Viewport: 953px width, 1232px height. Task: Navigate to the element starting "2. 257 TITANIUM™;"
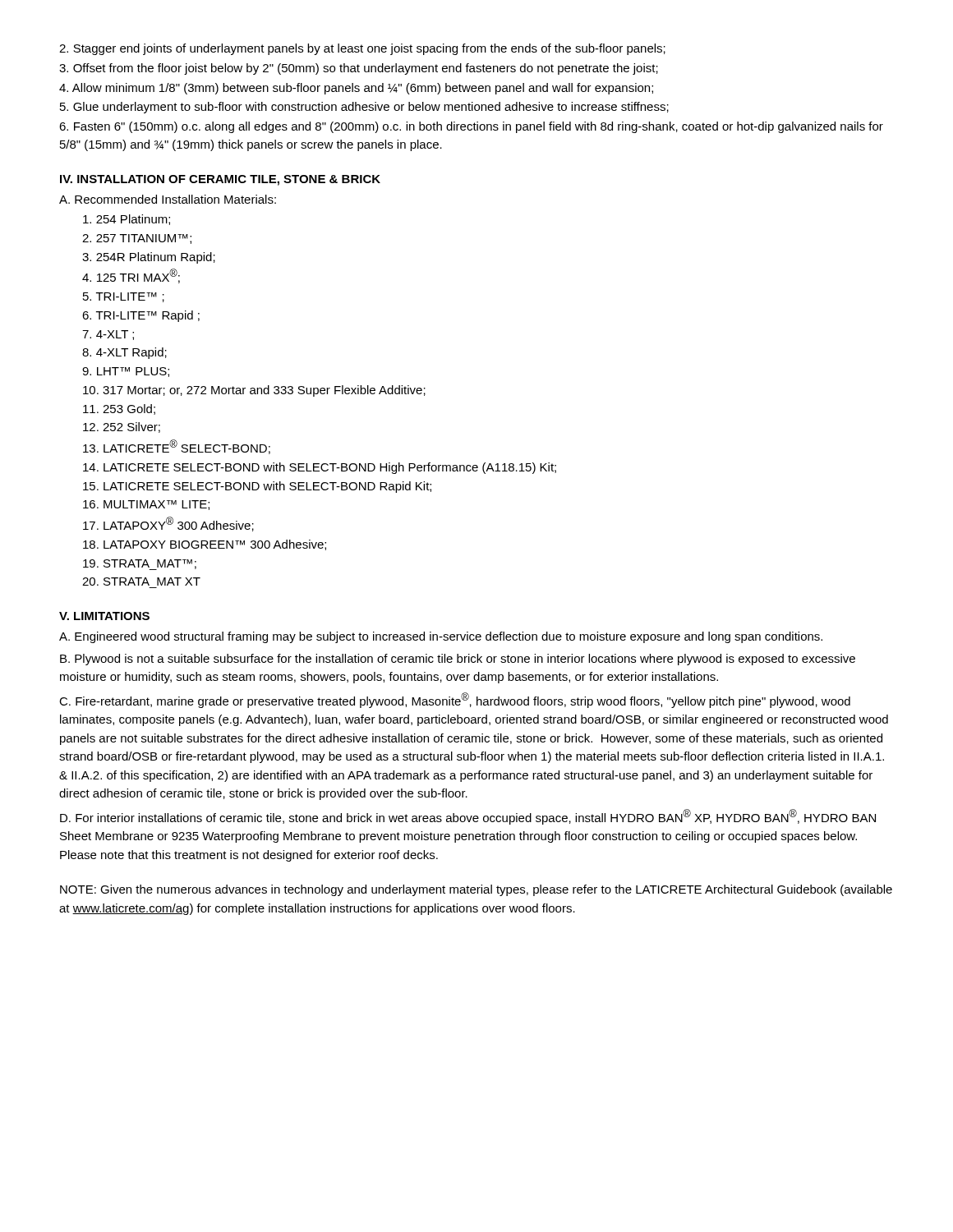pyautogui.click(x=137, y=238)
